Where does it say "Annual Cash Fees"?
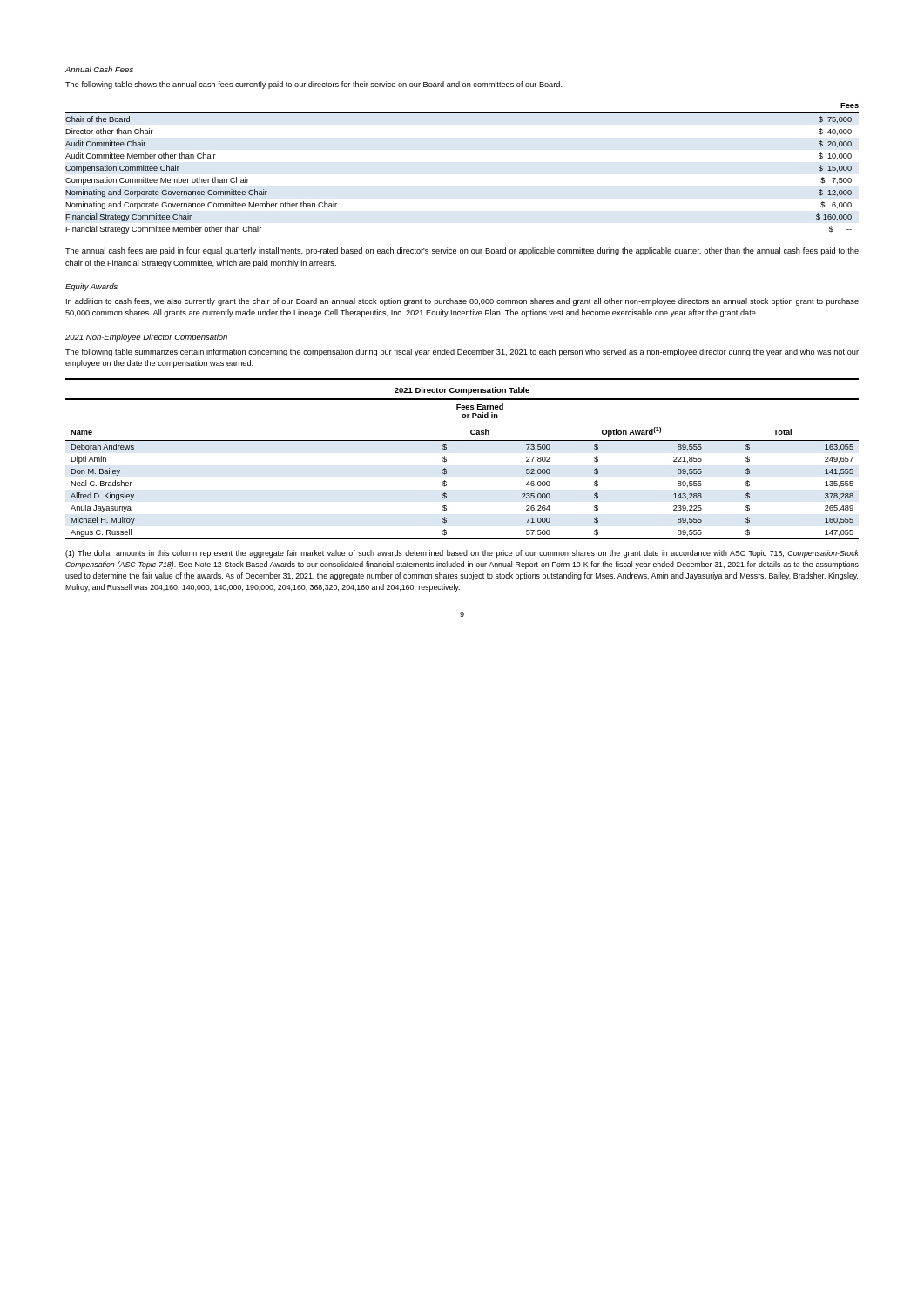Screen dimensions: 1307x924 [x=99, y=69]
